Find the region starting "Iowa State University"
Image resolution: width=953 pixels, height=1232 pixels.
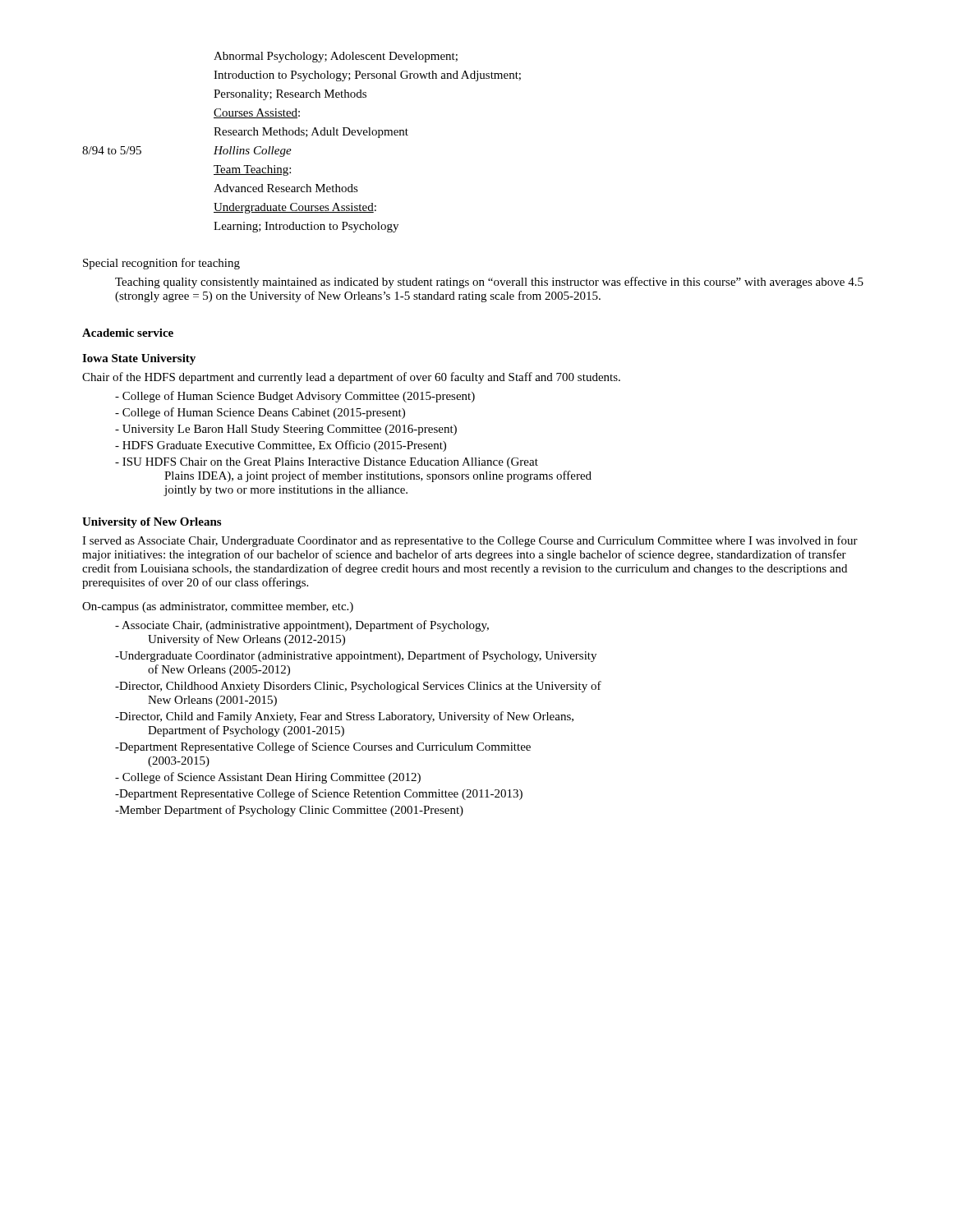tap(139, 359)
